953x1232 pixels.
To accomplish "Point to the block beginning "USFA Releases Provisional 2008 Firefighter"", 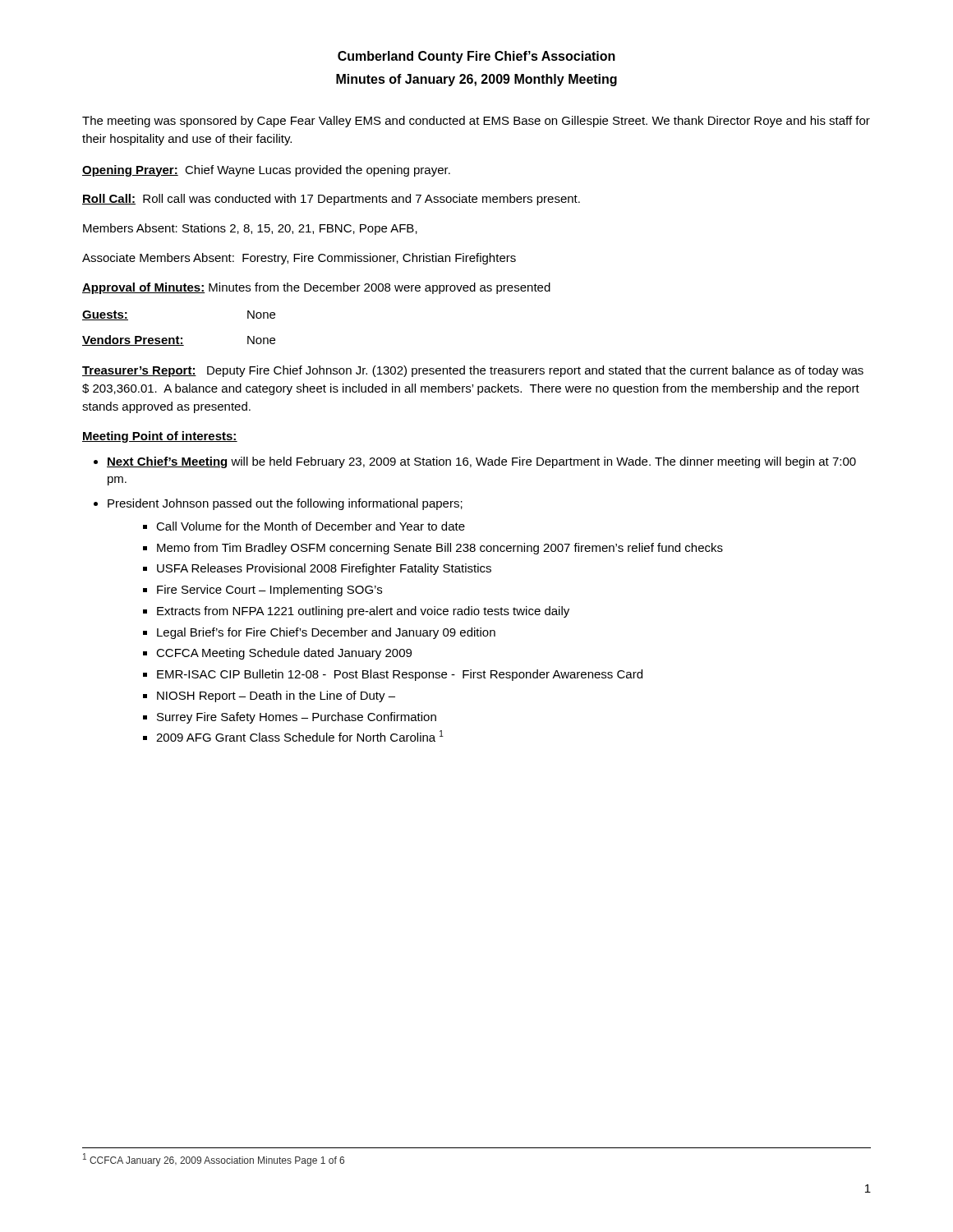I will (x=324, y=568).
